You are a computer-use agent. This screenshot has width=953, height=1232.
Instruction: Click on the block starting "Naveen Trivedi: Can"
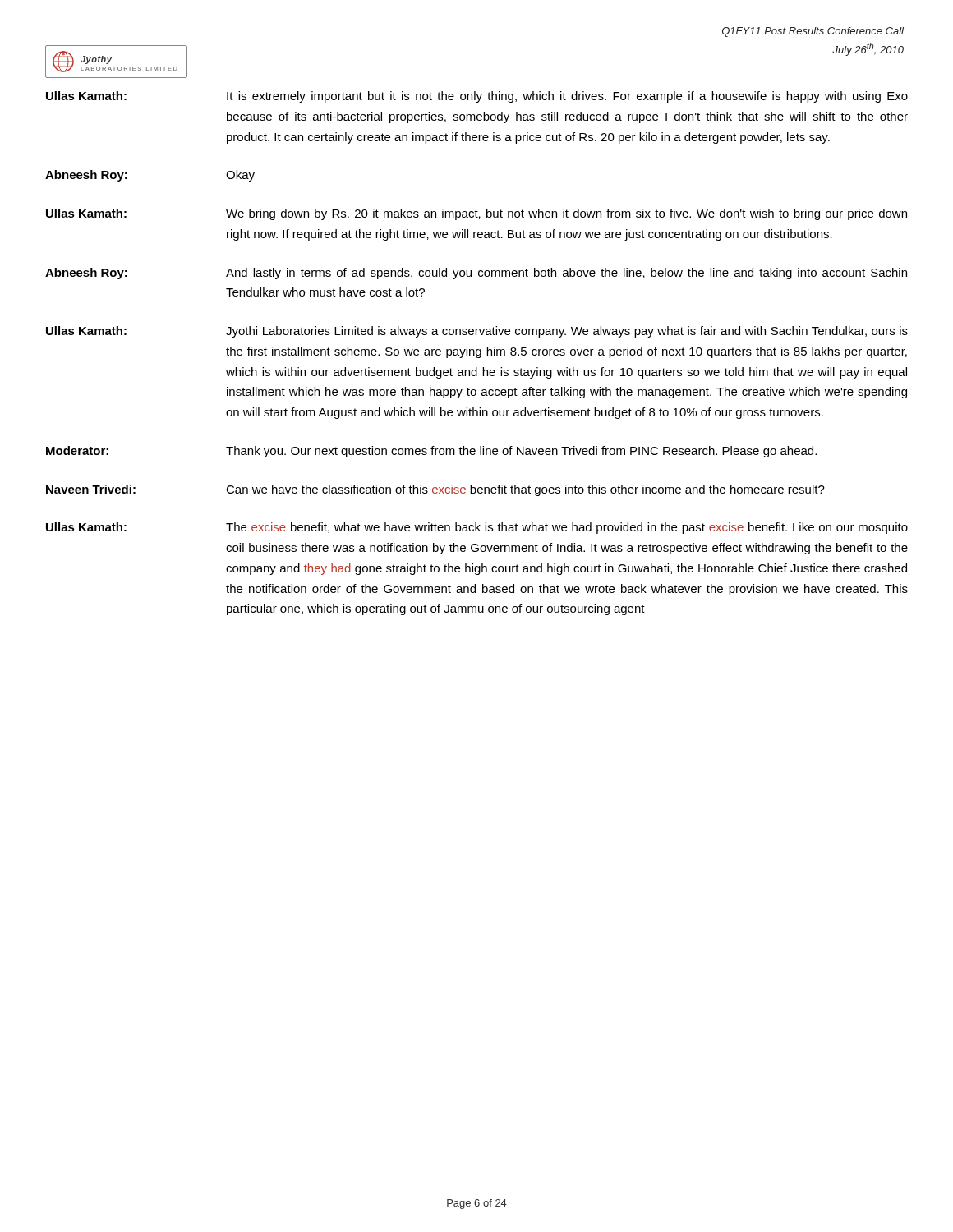click(476, 489)
